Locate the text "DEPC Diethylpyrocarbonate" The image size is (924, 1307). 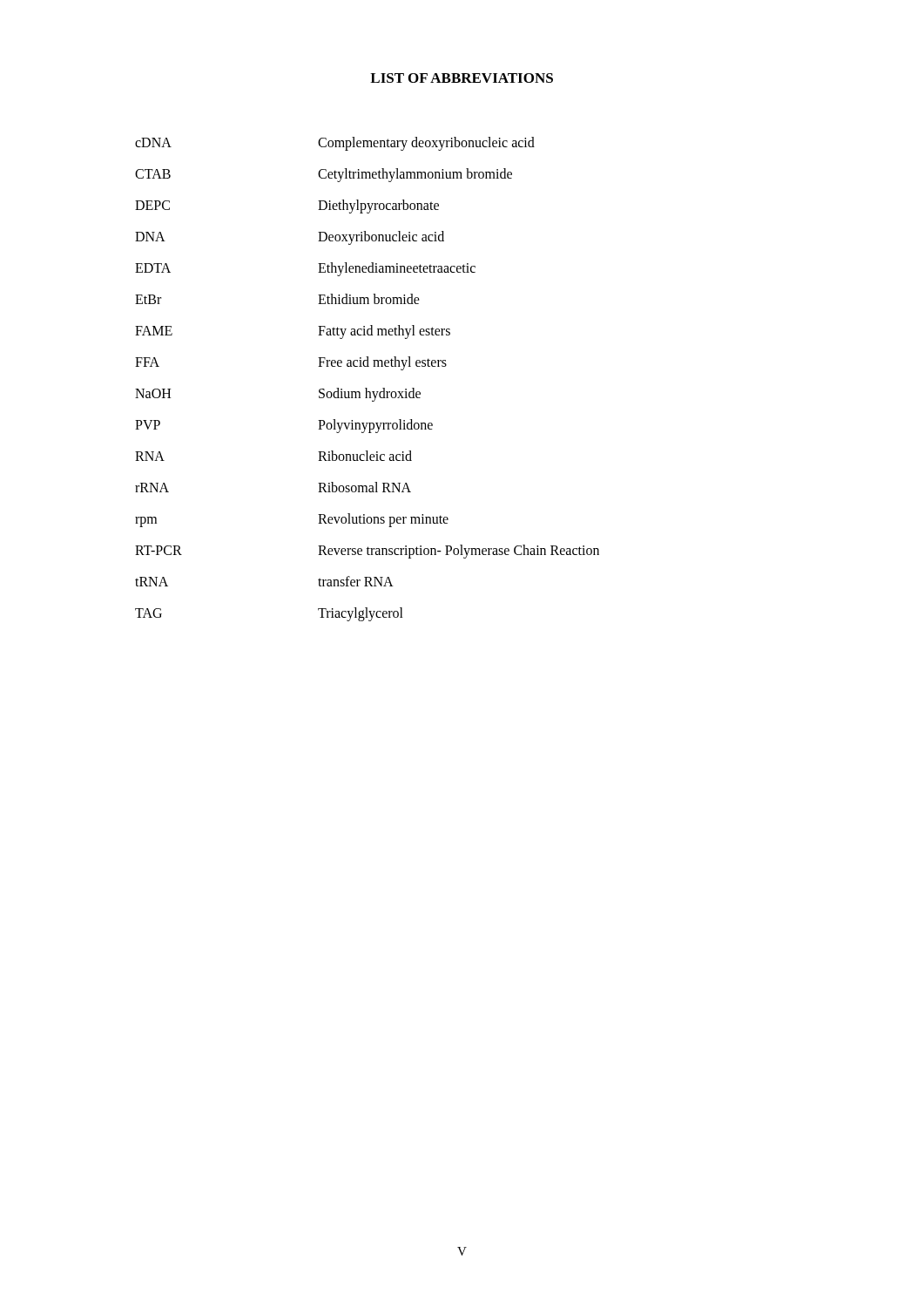(x=150, y=206)
